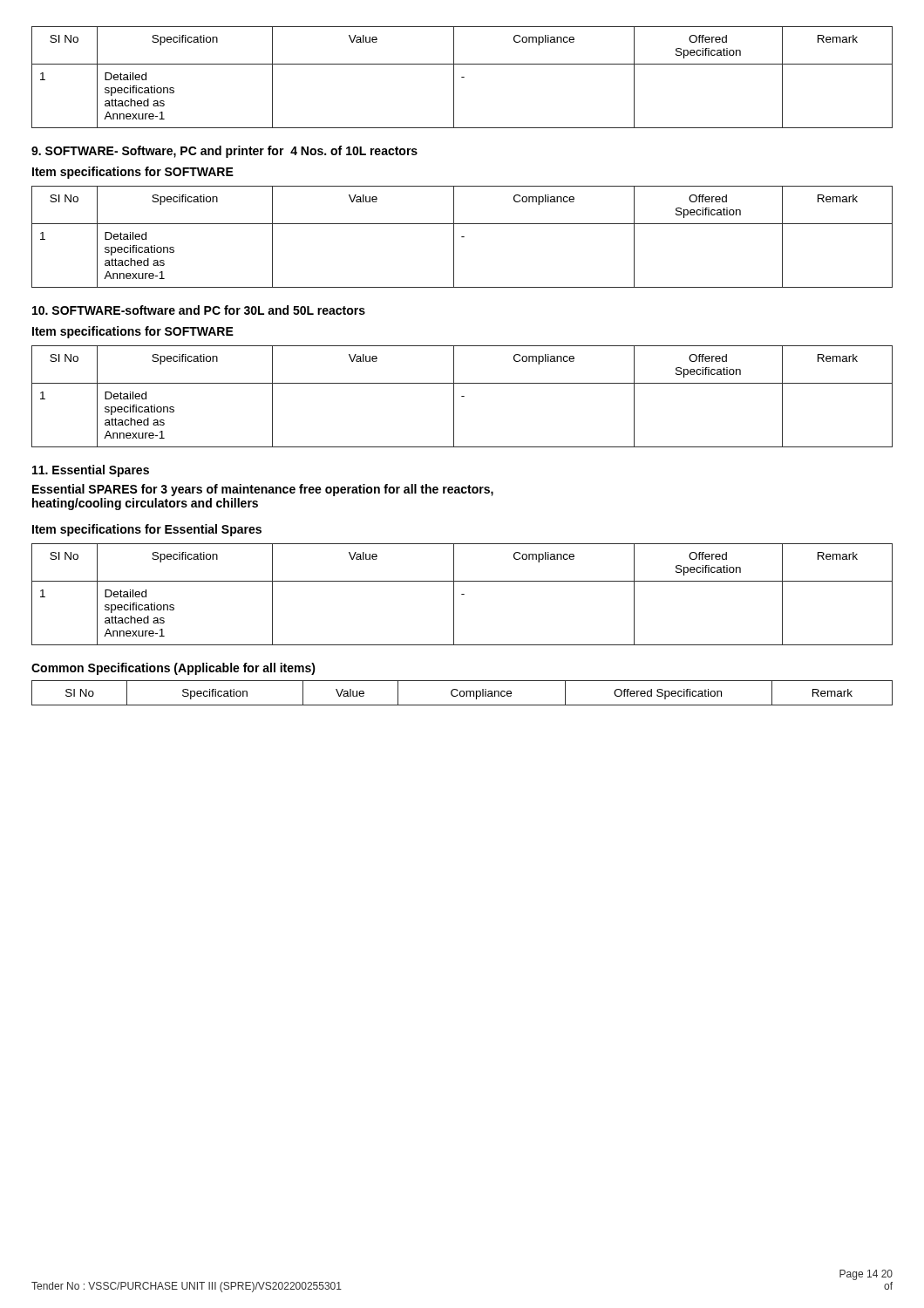Image resolution: width=924 pixels, height=1308 pixels.
Task: Find the section header with the text "11. Essential Spares"
Action: [90, 470]
